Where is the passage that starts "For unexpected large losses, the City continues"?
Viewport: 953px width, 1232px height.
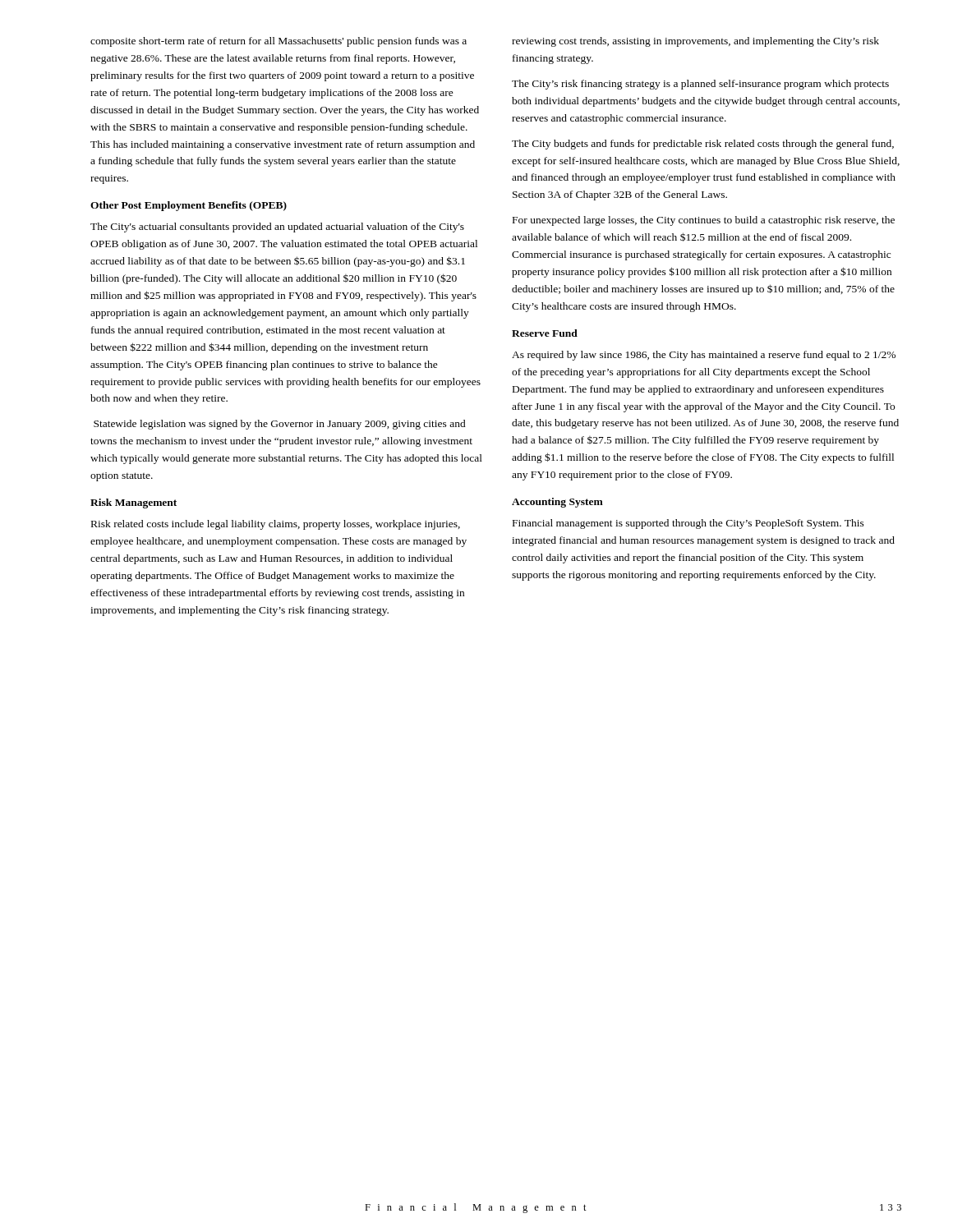point(708,264)
